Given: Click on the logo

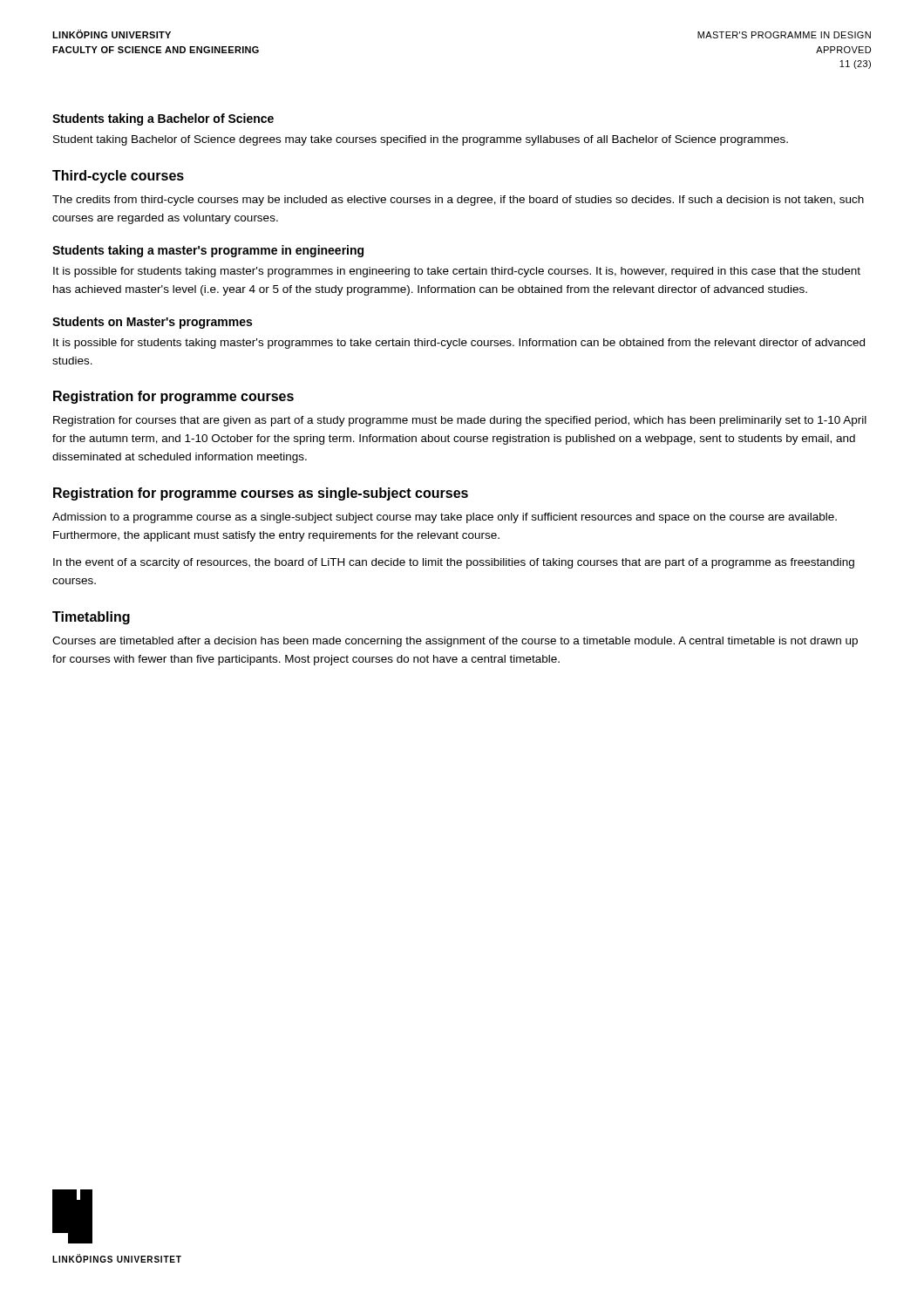Looking at the screenshot, I should click(x=117, y=1227).
